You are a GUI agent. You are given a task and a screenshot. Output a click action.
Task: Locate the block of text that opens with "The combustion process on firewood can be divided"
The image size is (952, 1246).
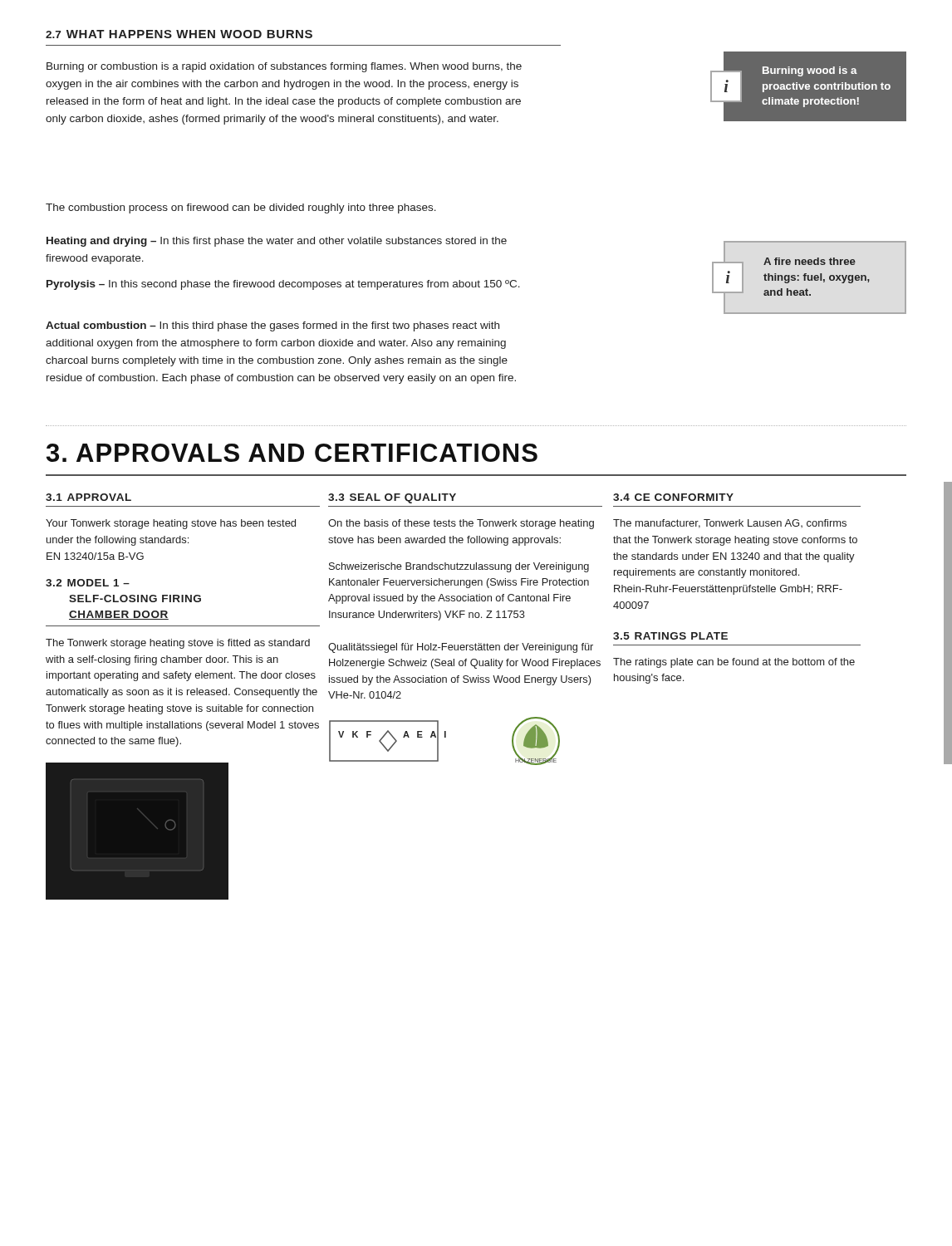241,207
